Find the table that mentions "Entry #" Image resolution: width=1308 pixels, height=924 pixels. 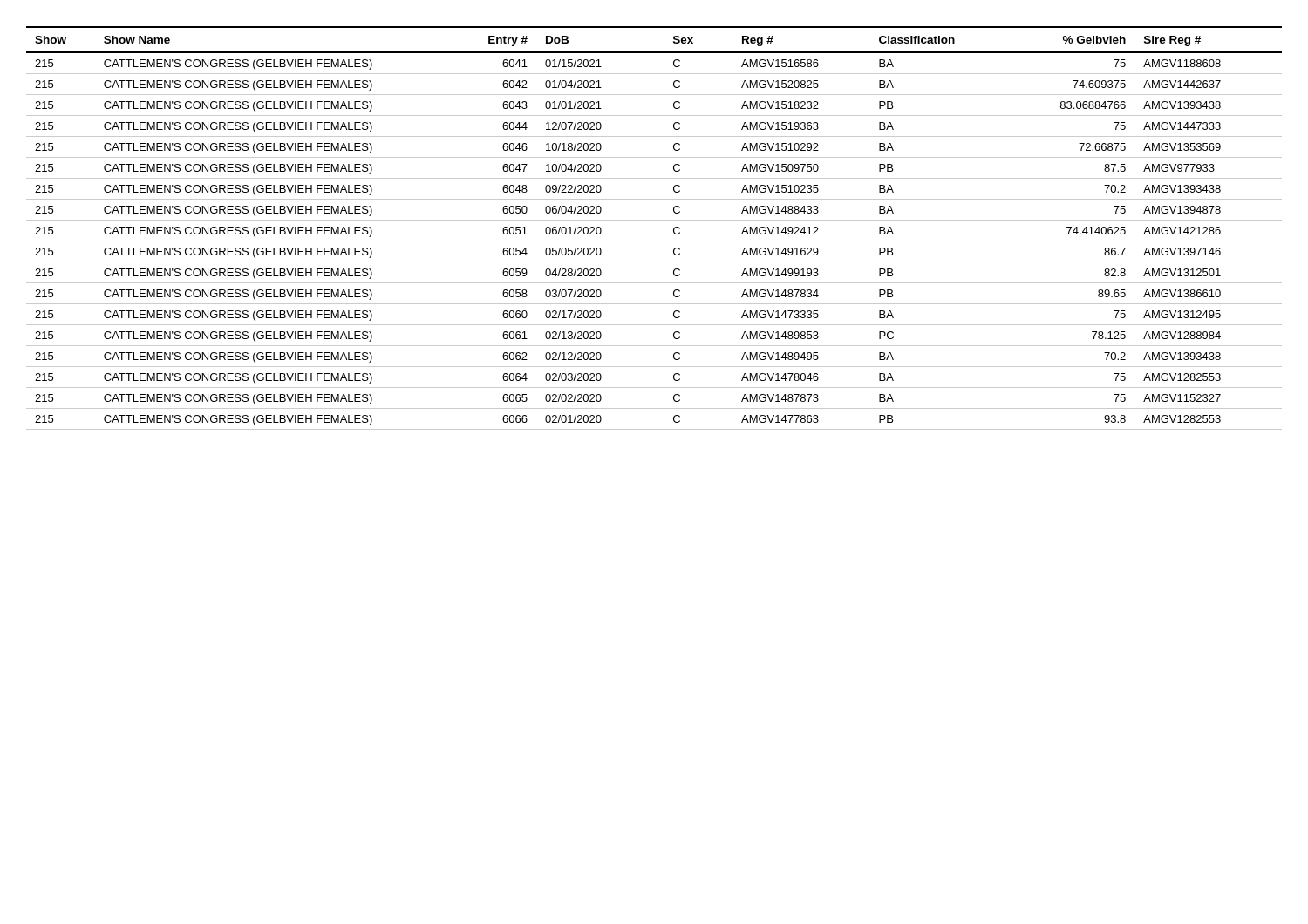coord(654,228)
